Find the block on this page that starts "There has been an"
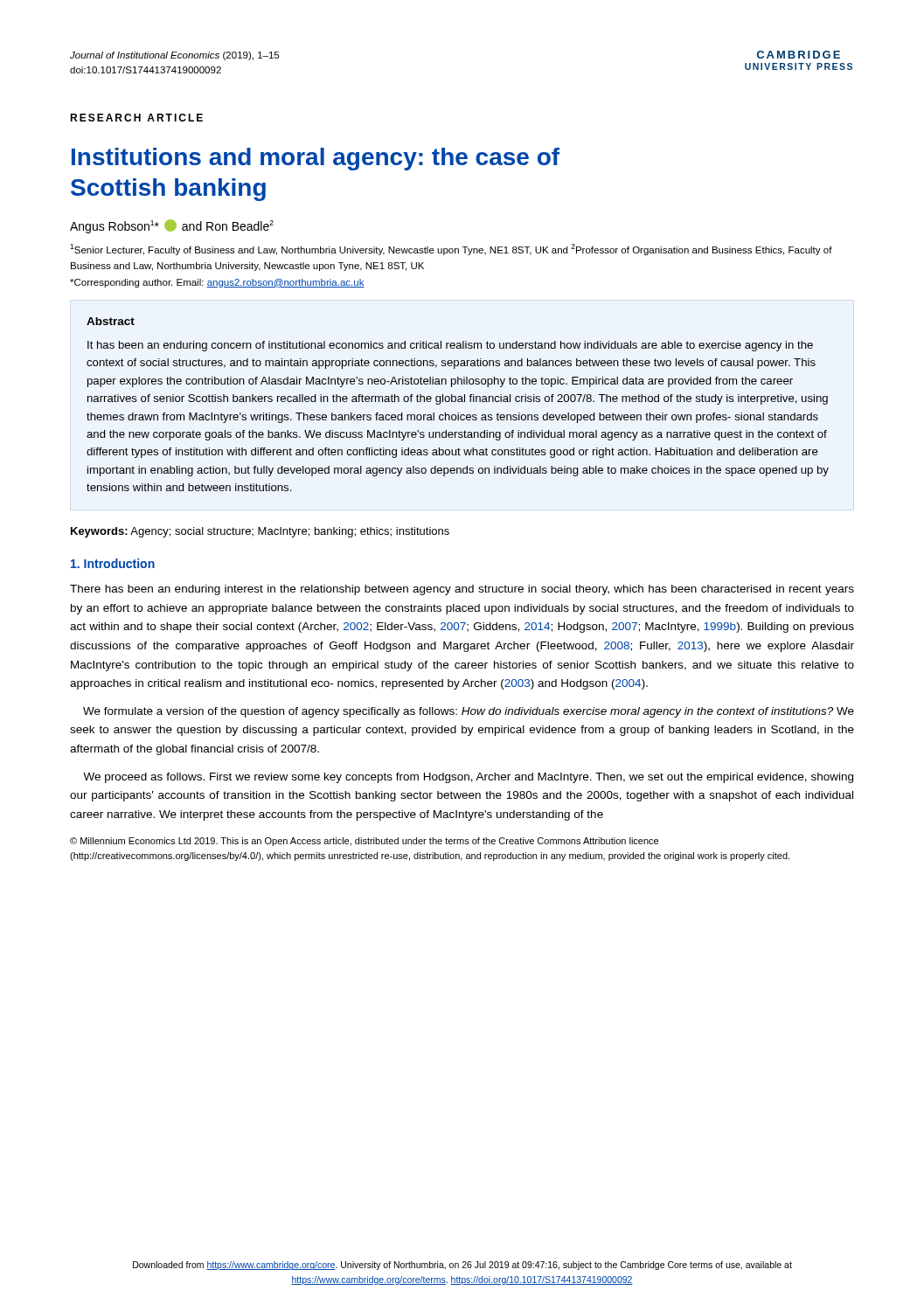 (x=462, y=636)
